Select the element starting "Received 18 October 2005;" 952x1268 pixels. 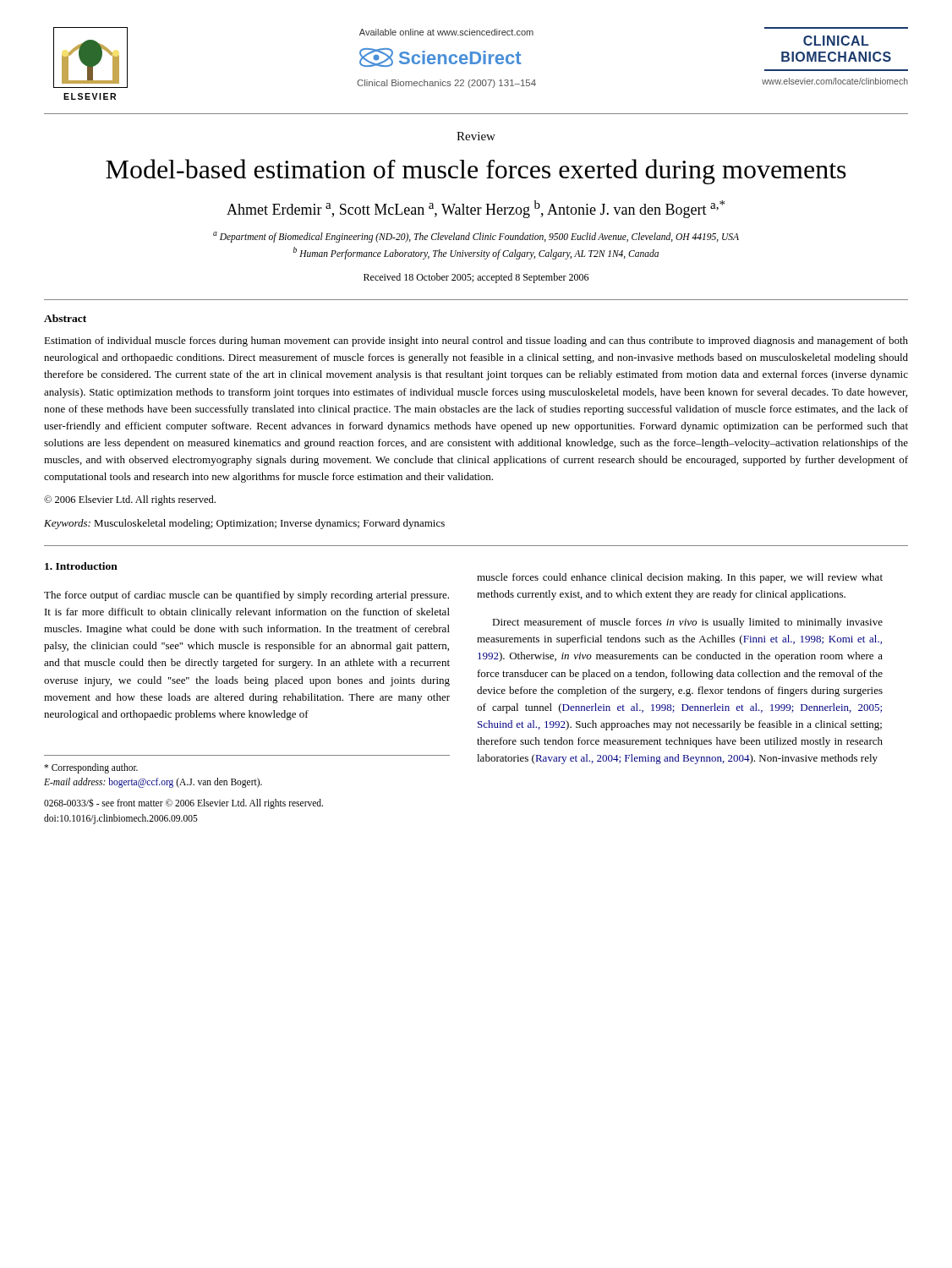476,277
